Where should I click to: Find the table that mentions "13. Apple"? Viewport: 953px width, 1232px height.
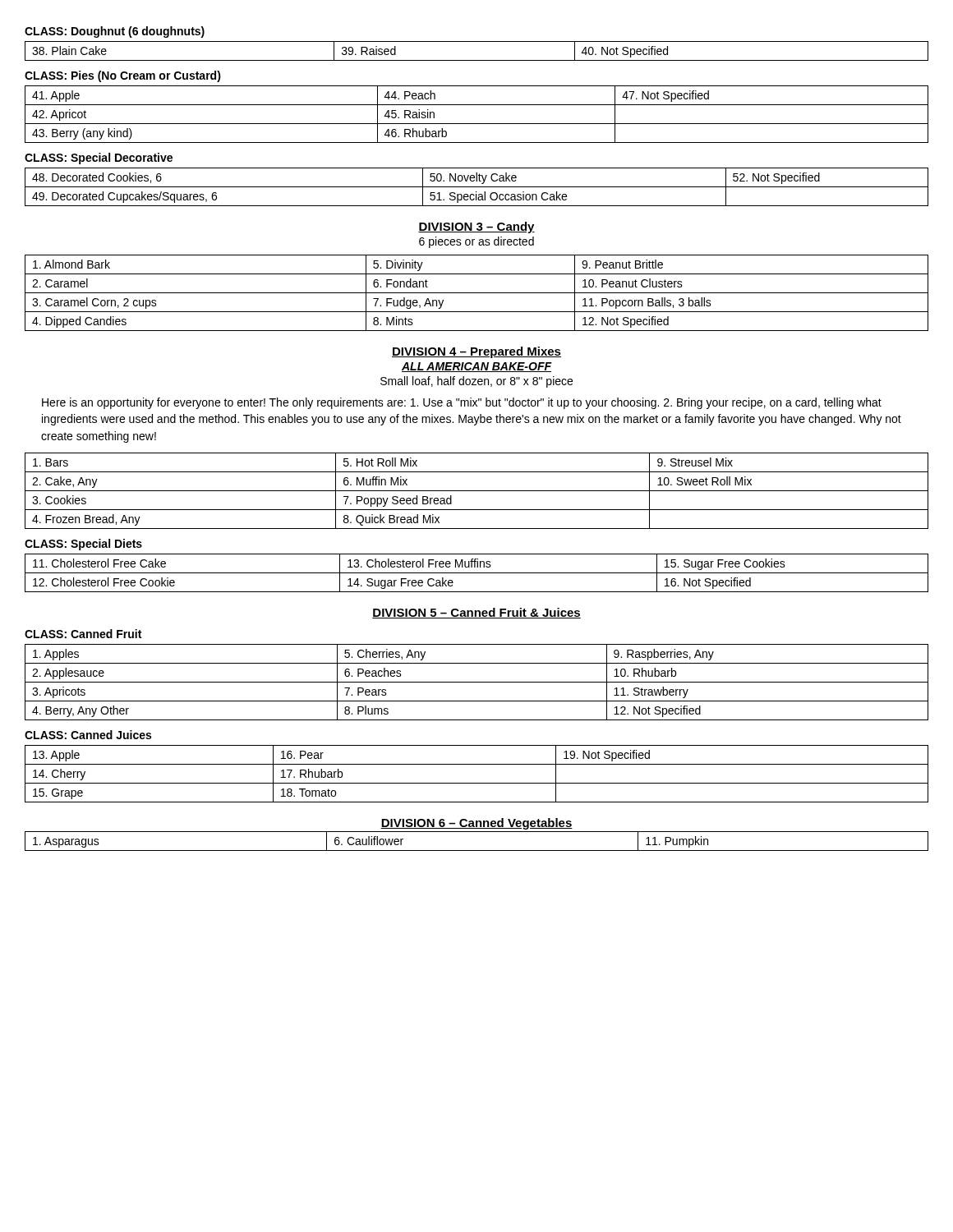(x=476, y=774)
